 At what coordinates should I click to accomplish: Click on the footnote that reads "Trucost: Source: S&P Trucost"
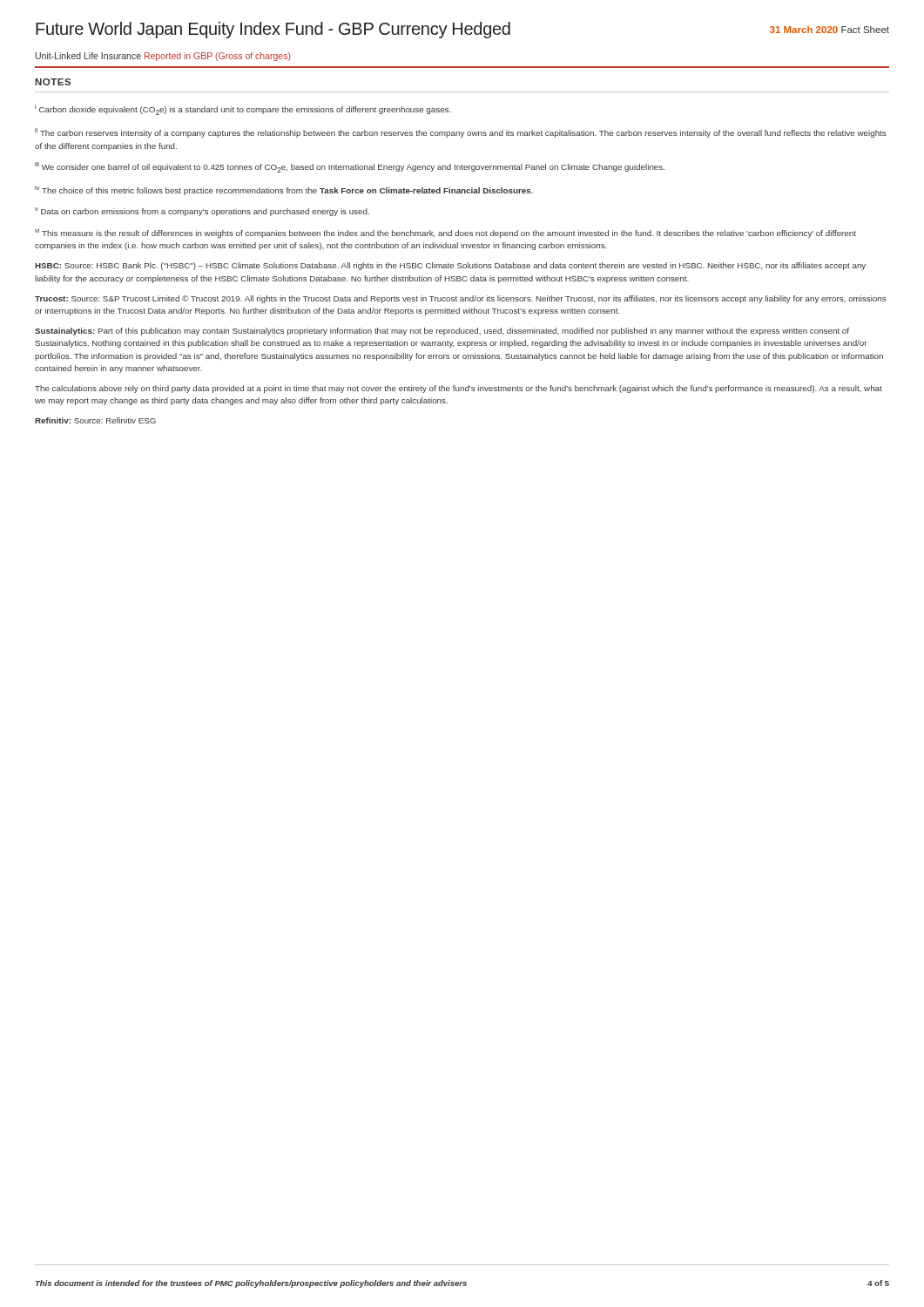tap(461, 304)
